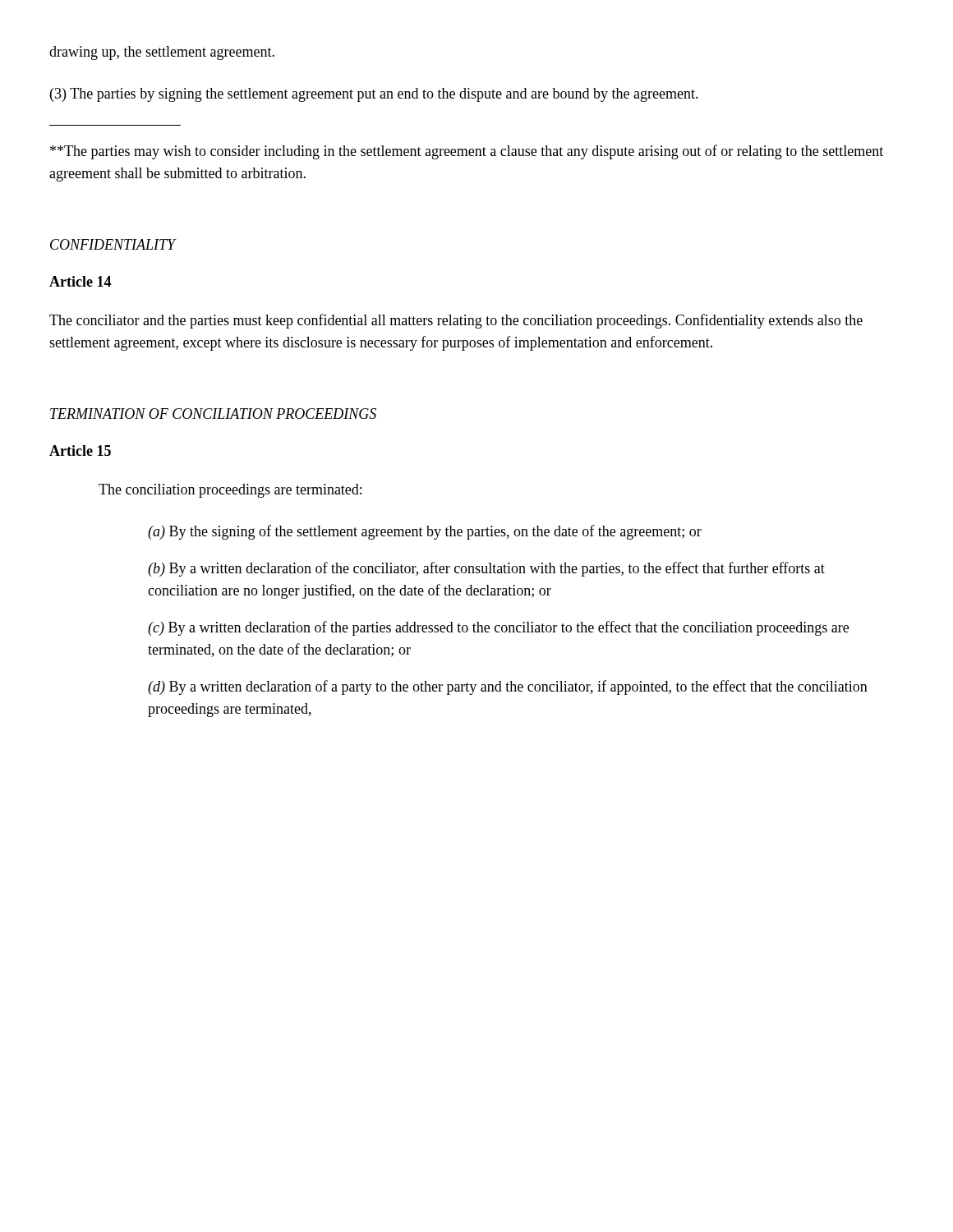Point to "TERMINATION OF CONCILIATION PROCEEDINGS"
This screenshot has height=1232, width=953.
213,414
